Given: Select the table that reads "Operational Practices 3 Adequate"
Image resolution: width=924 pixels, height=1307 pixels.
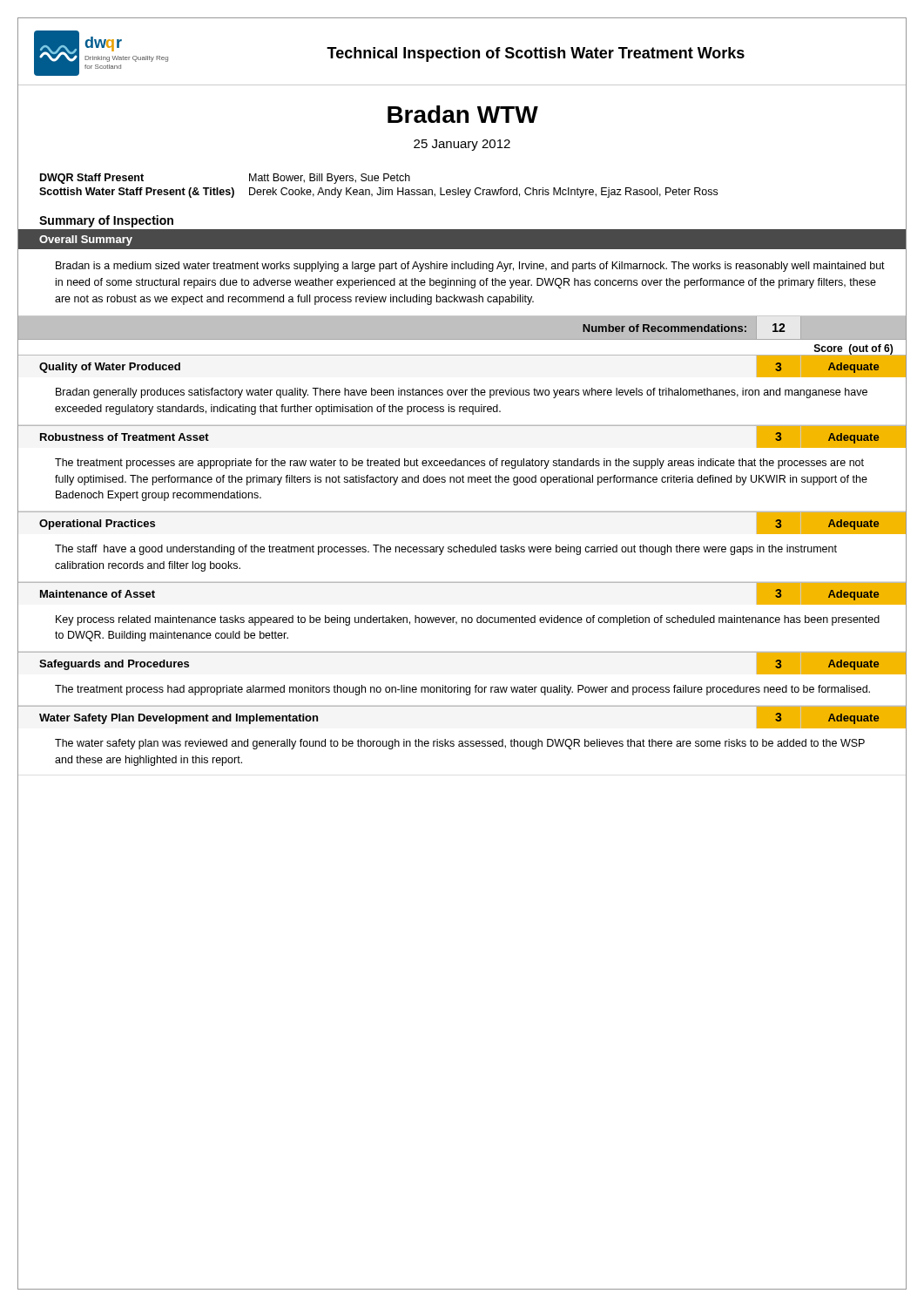Looking at the screenshot, I should 462,523.
